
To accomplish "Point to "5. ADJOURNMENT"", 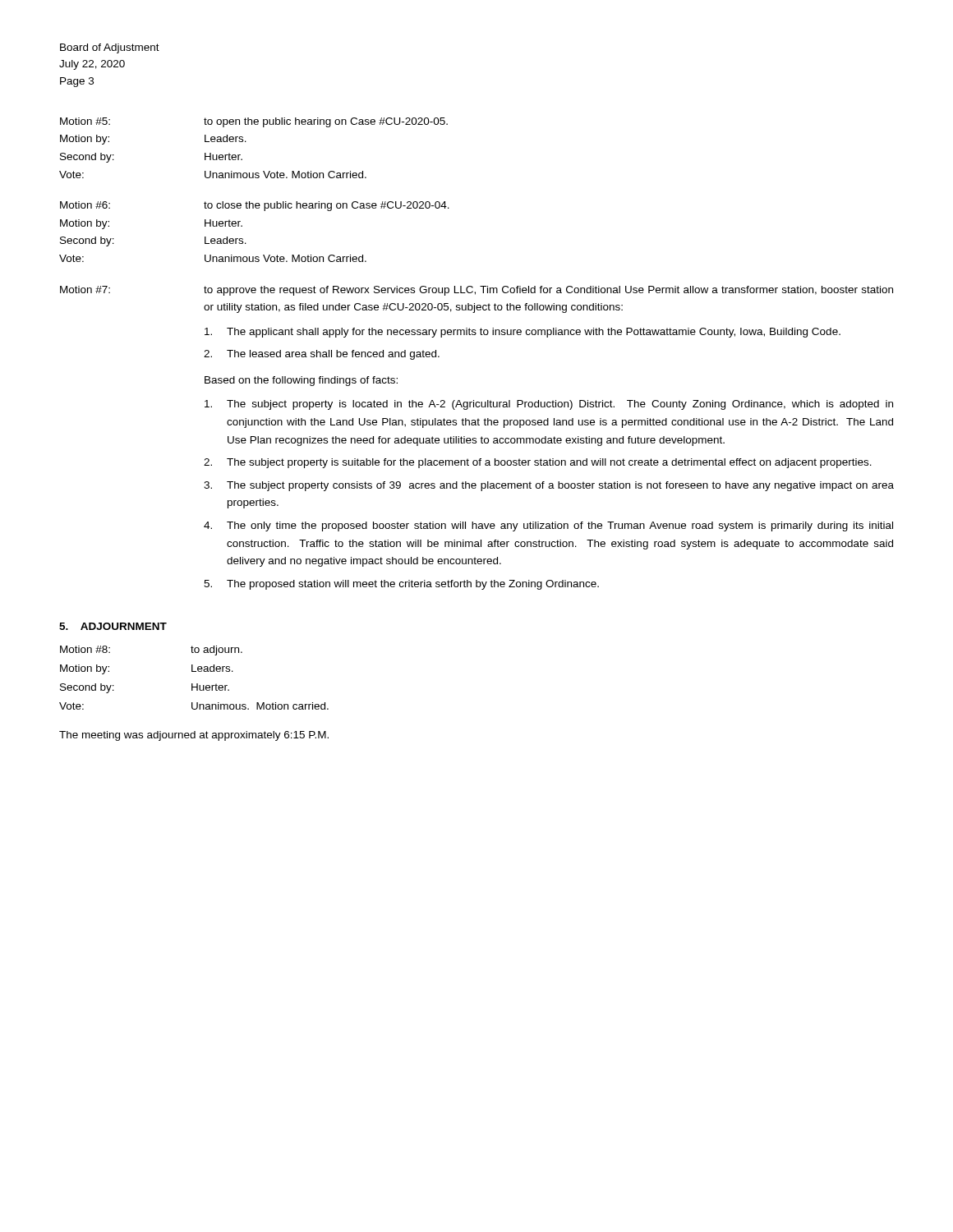I will [113, 627].
